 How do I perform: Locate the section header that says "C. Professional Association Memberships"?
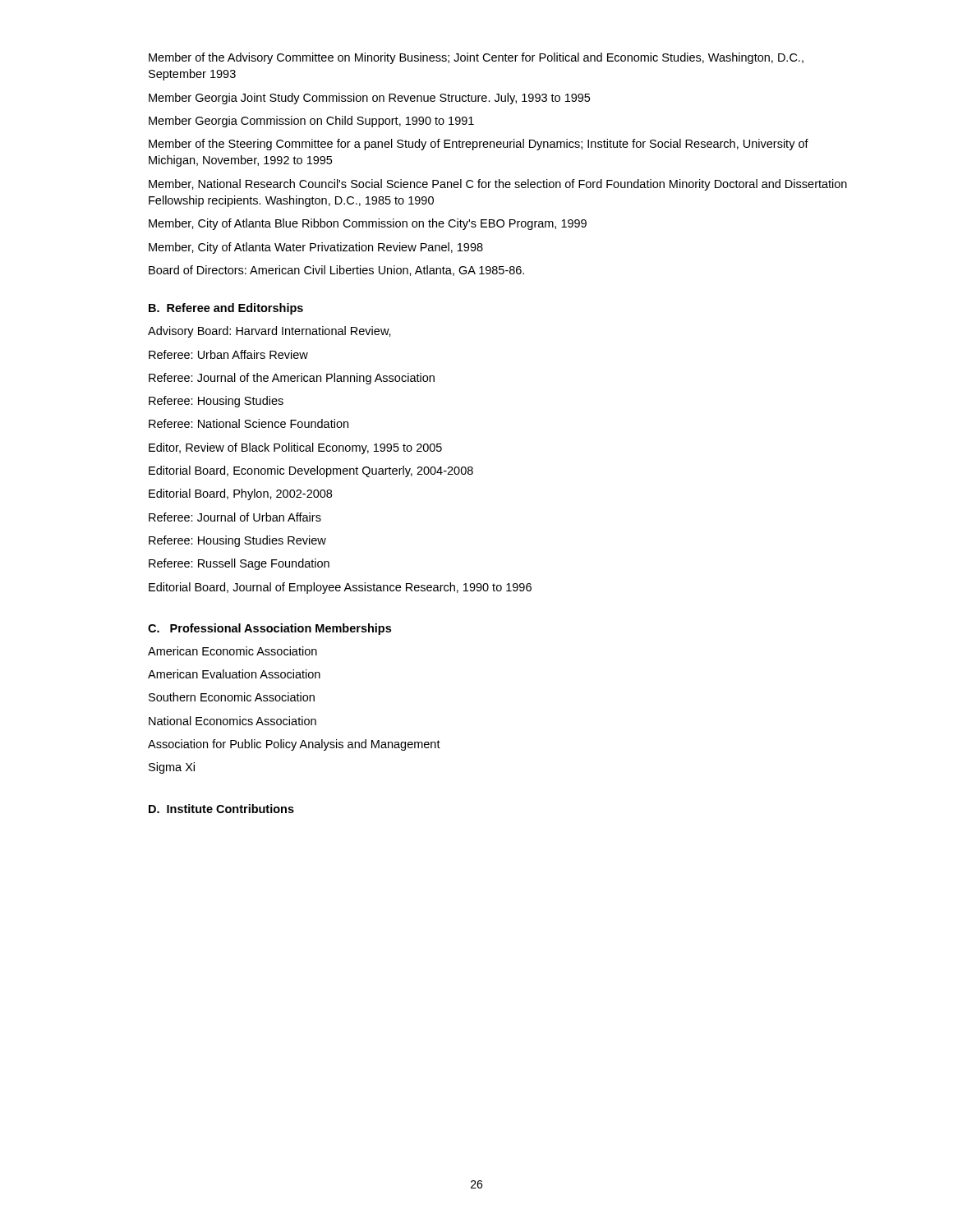(270, 628)
